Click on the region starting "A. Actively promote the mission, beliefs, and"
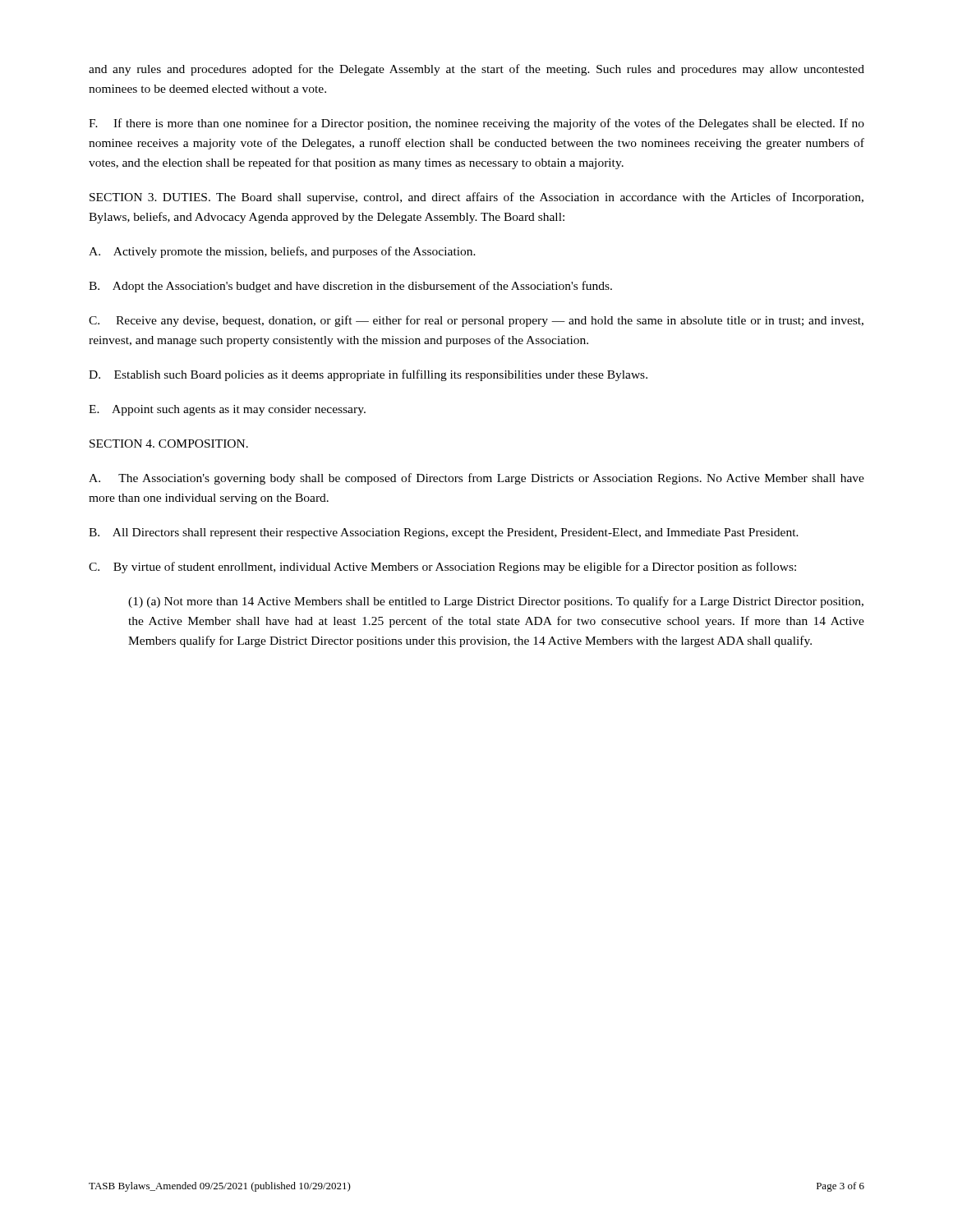 pyautogui.click(x=282, y=251)
